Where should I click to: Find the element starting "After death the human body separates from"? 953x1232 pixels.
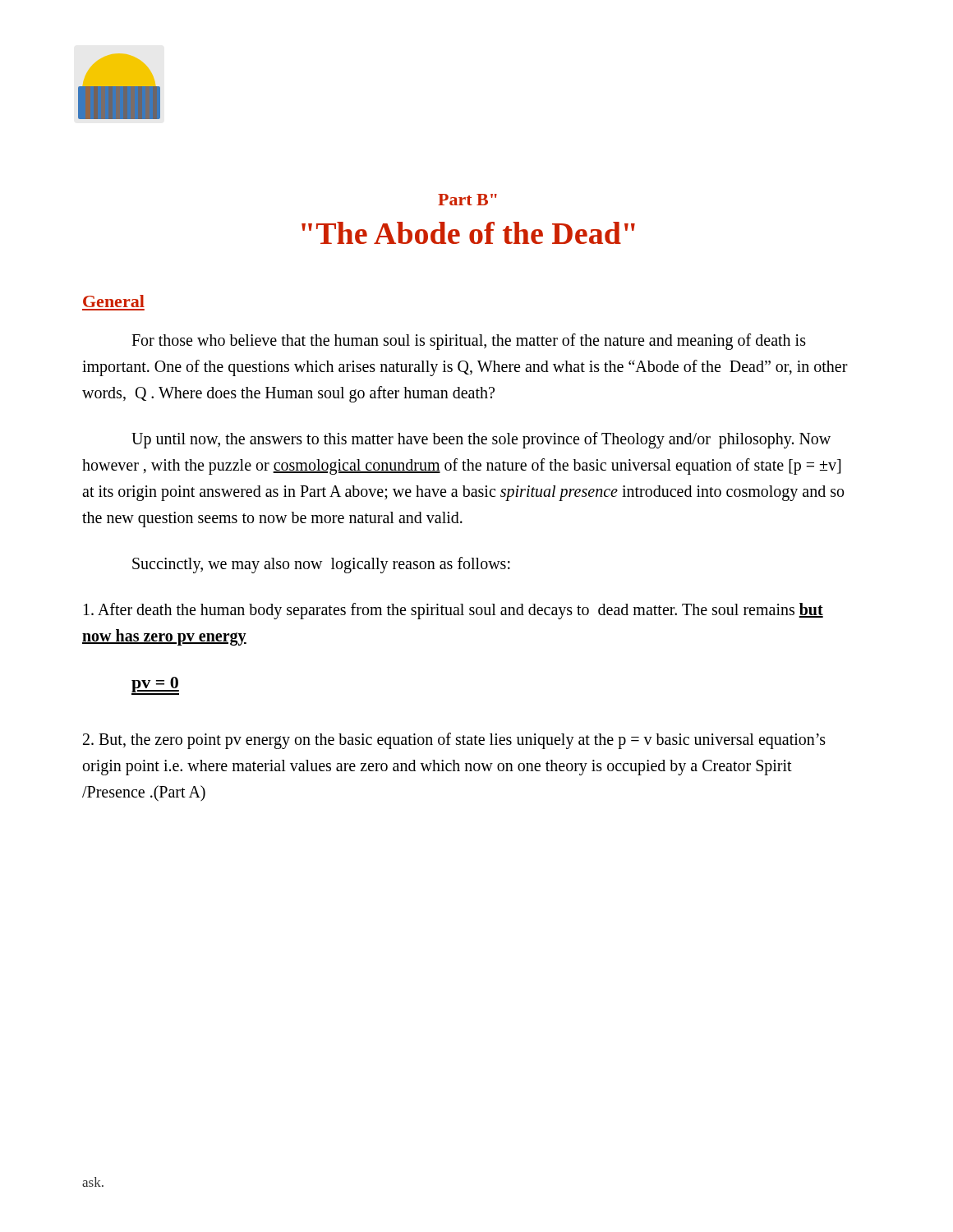point(453,623)
